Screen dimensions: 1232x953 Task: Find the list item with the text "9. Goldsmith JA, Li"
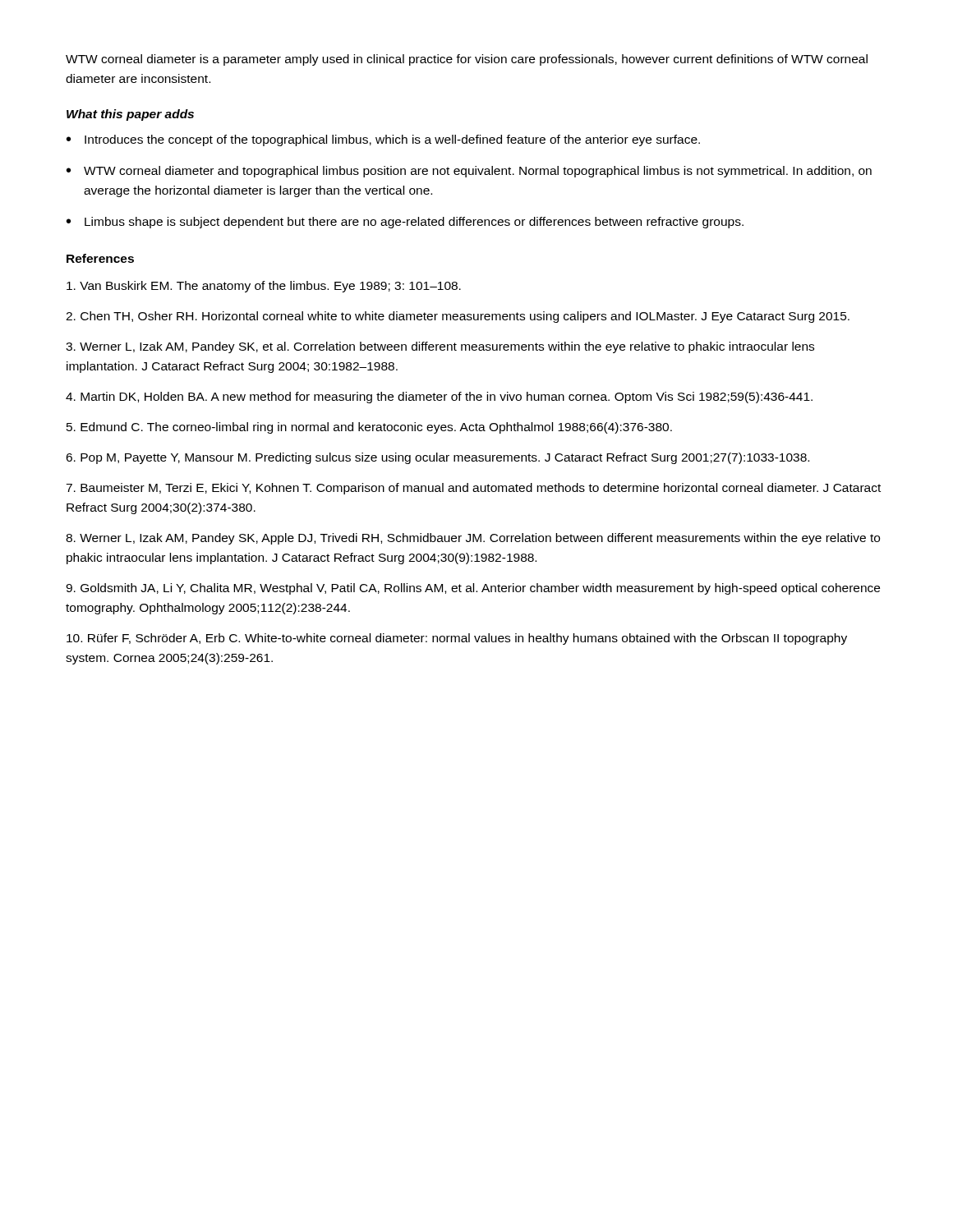[473, 598]
